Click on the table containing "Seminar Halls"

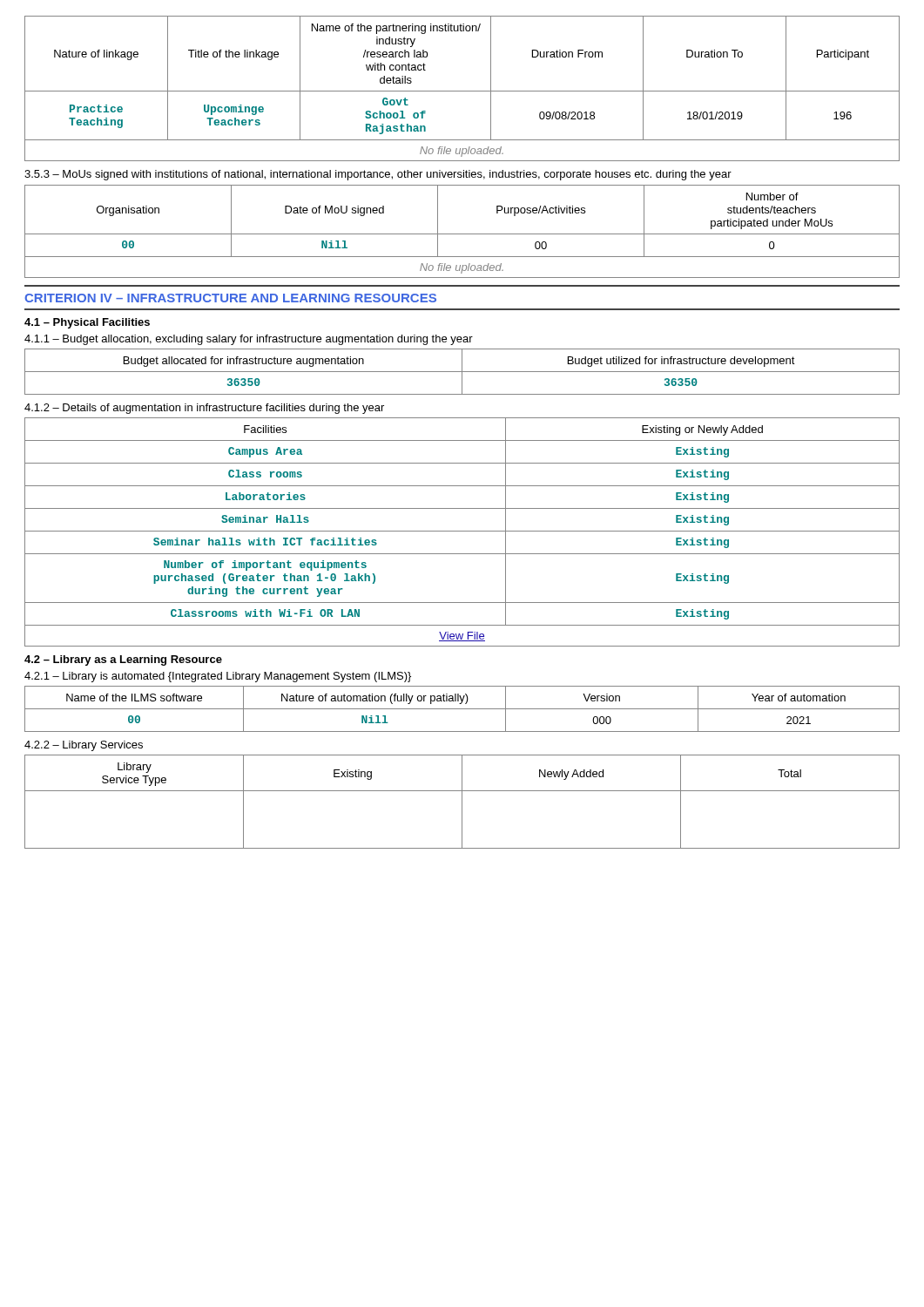coord(462,532)
